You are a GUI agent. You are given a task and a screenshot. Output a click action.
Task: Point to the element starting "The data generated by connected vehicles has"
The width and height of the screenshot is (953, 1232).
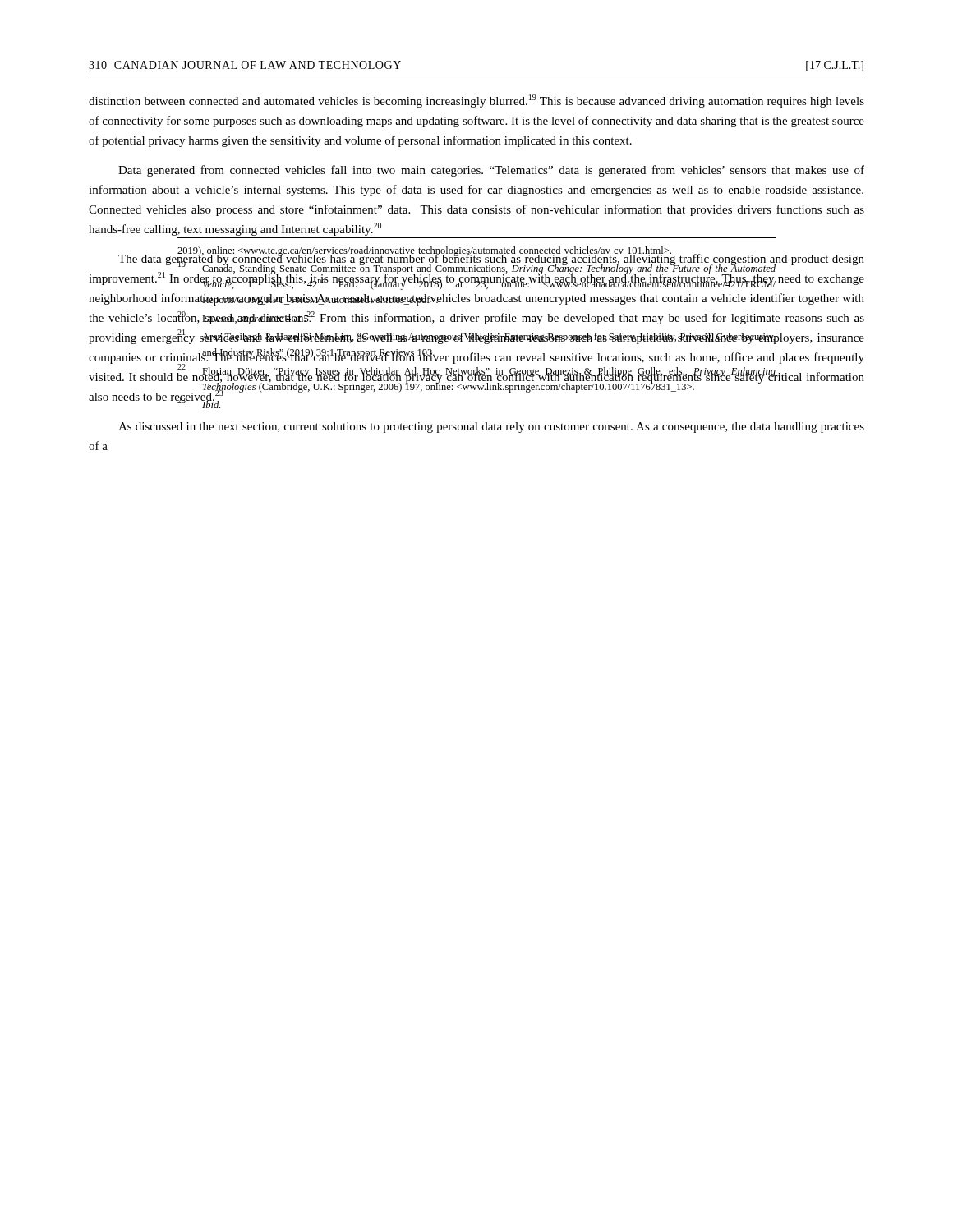[476, 328]
